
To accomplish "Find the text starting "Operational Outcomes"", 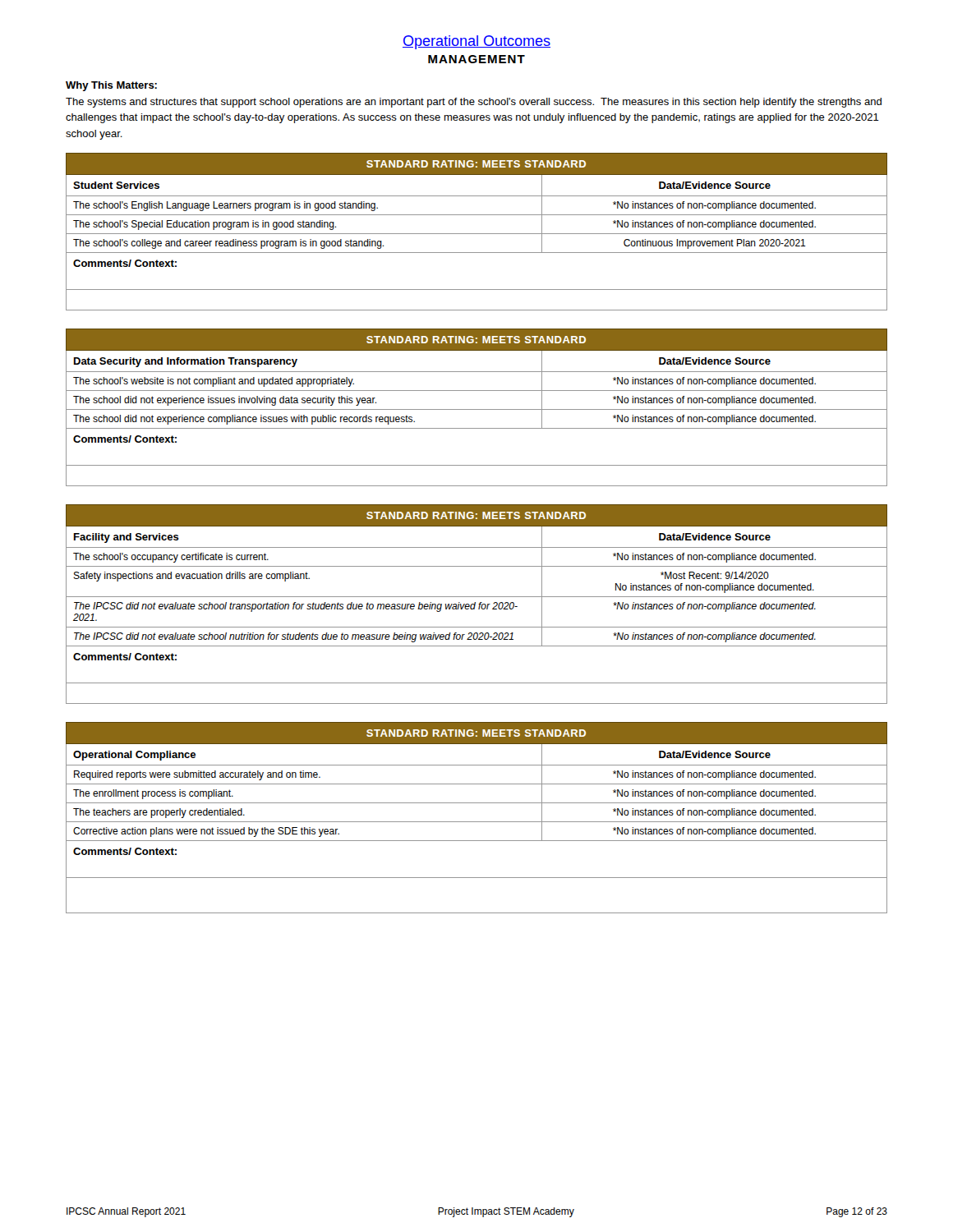I will tap(476, 41).
